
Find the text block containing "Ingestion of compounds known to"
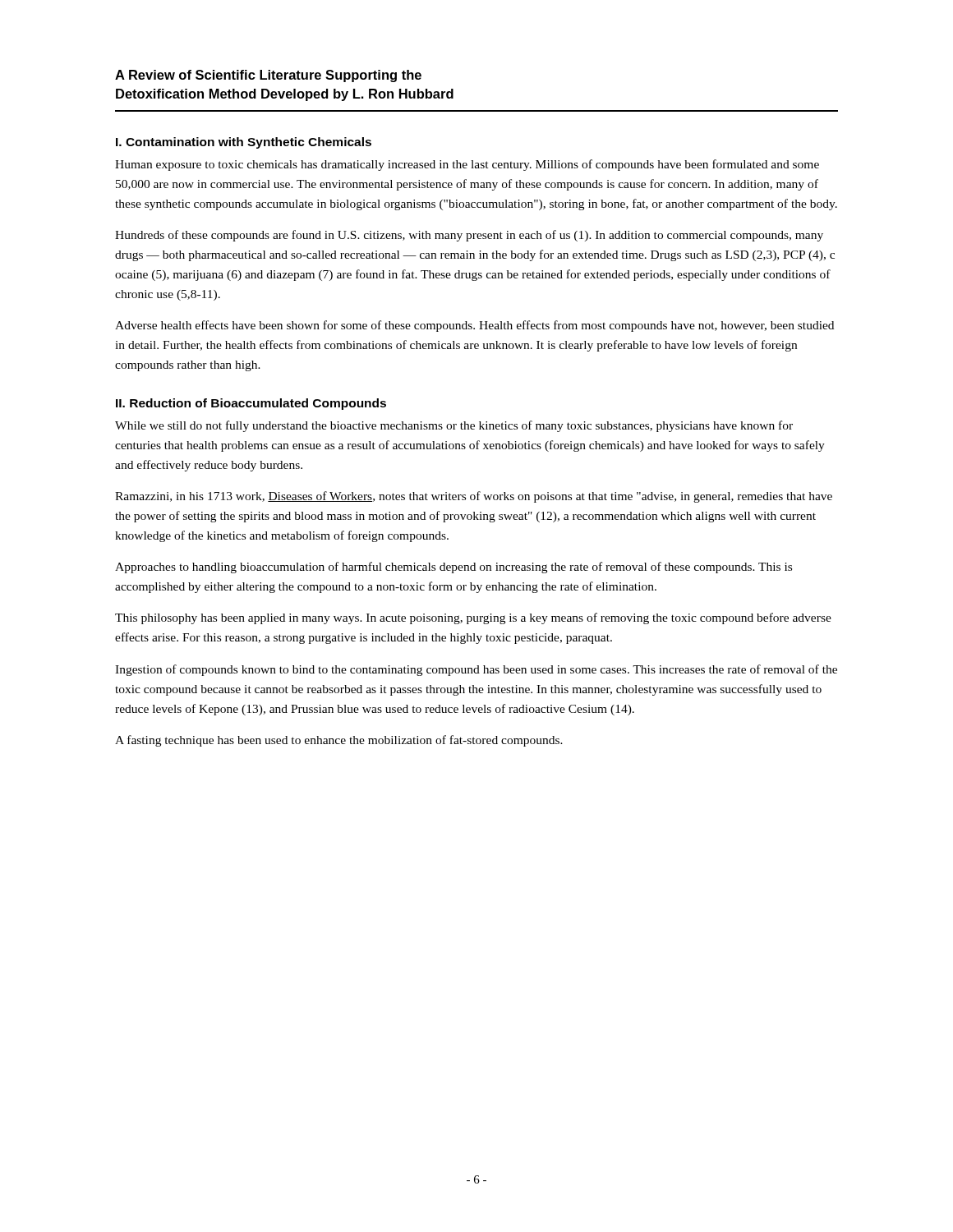tap(476, 688)
